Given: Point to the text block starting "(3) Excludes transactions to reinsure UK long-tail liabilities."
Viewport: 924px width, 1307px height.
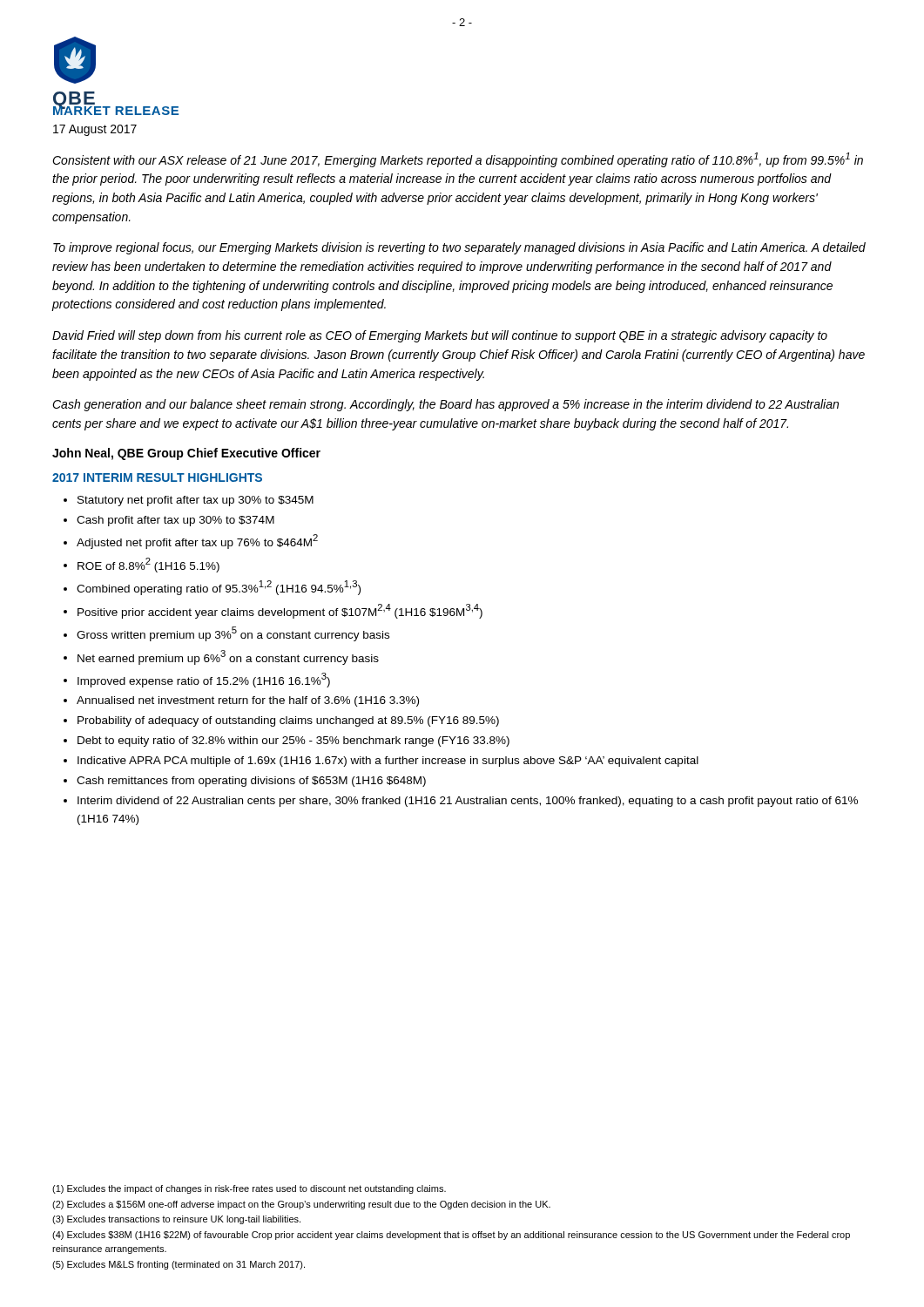Looking at the screenshot, I should click(x=176, y=1220).
